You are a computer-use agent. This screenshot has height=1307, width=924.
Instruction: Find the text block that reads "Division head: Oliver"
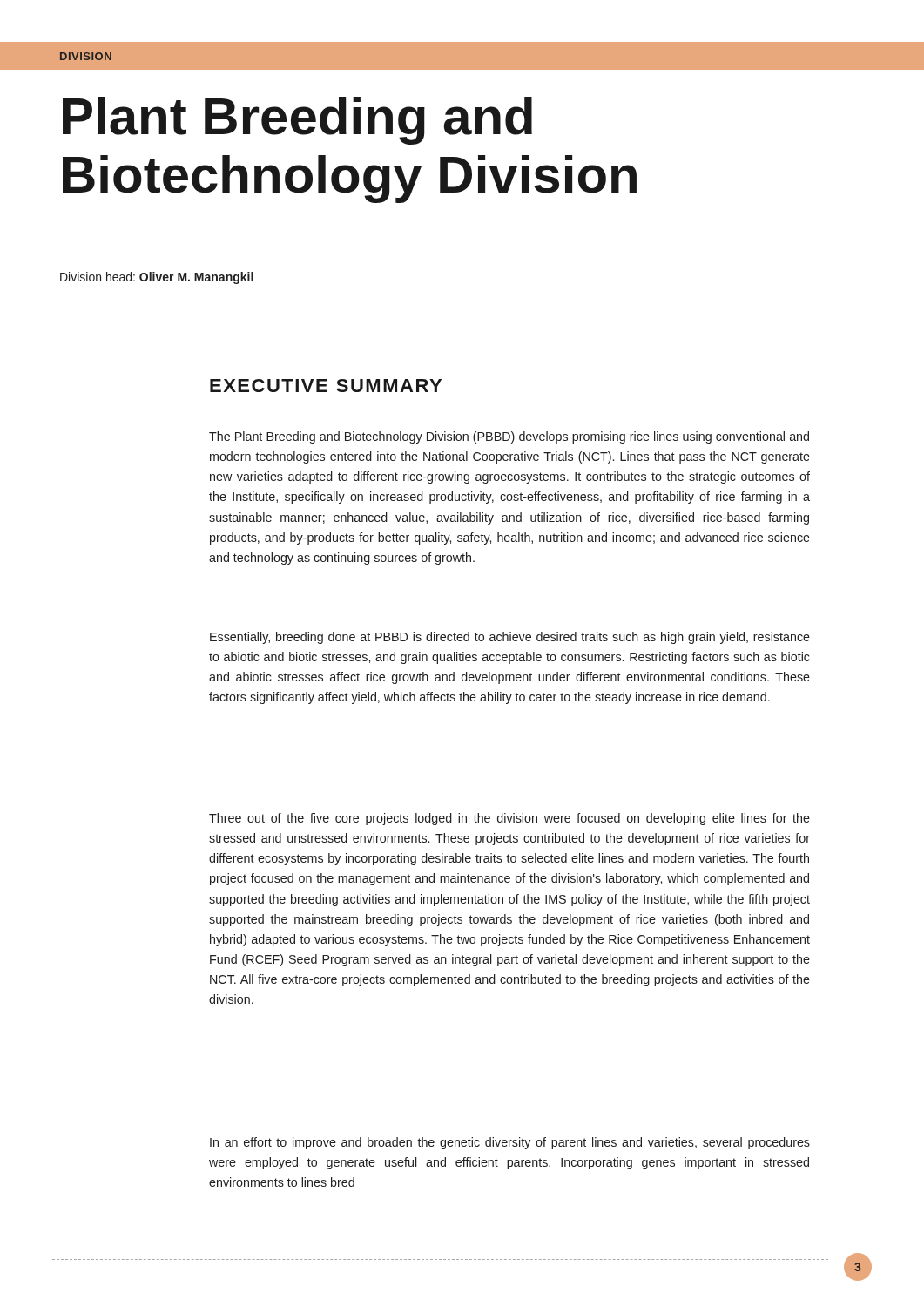coord(156,277)
